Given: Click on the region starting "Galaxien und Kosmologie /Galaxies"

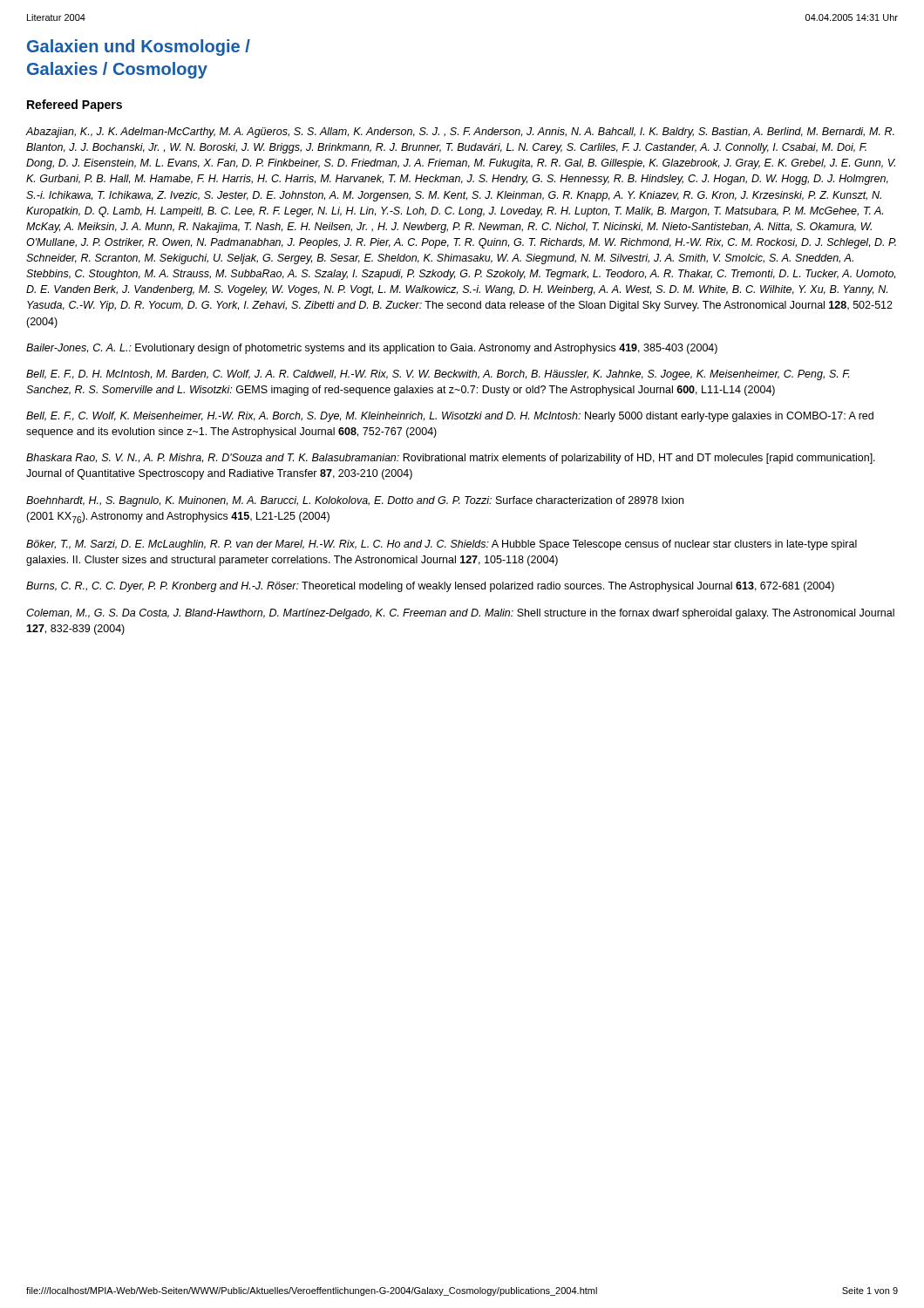Looking at the screenshot, I should tap(139, 48).
